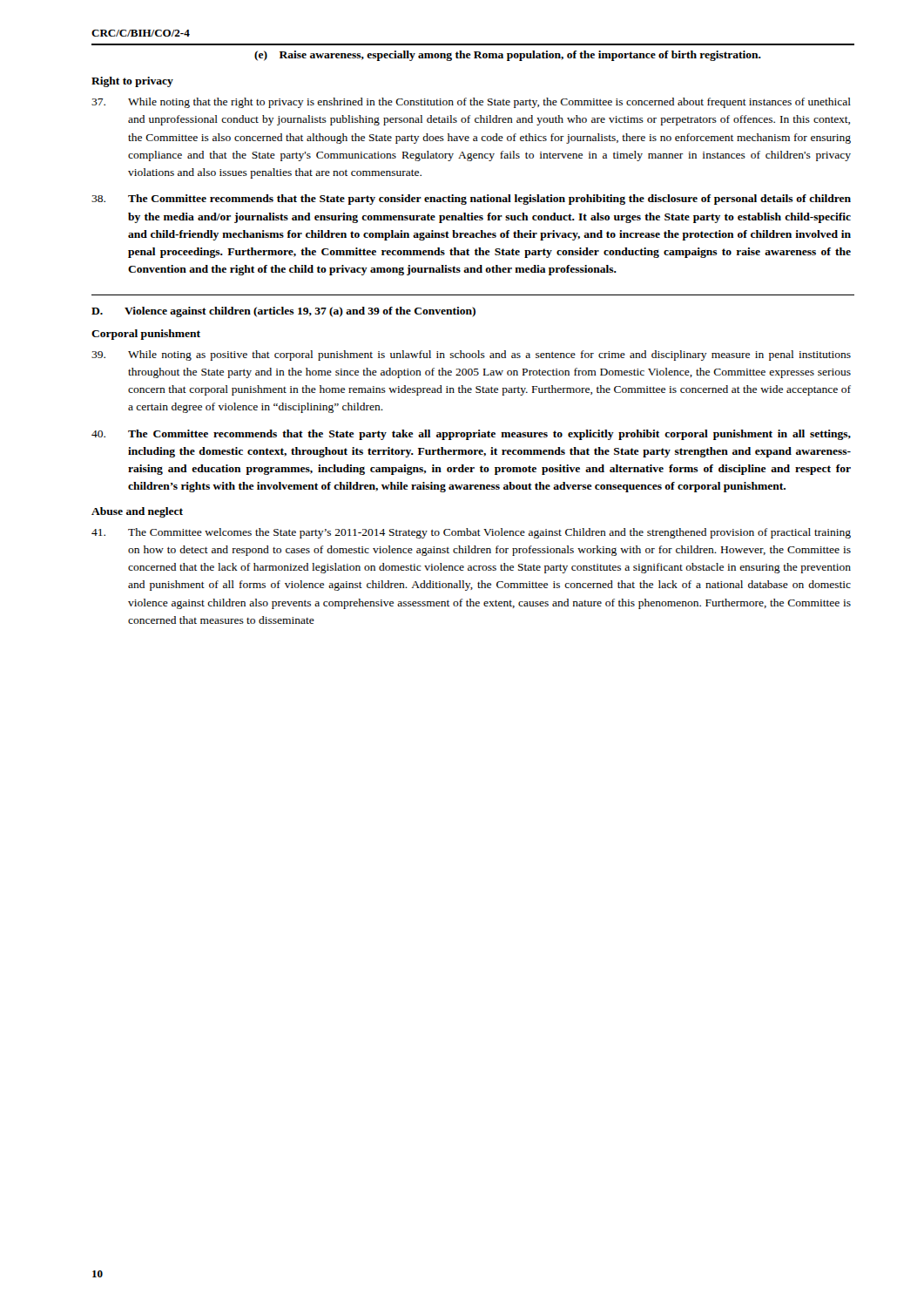Select the section header that says "Abuse and neglect"
924x1307 pixels.
137,511
